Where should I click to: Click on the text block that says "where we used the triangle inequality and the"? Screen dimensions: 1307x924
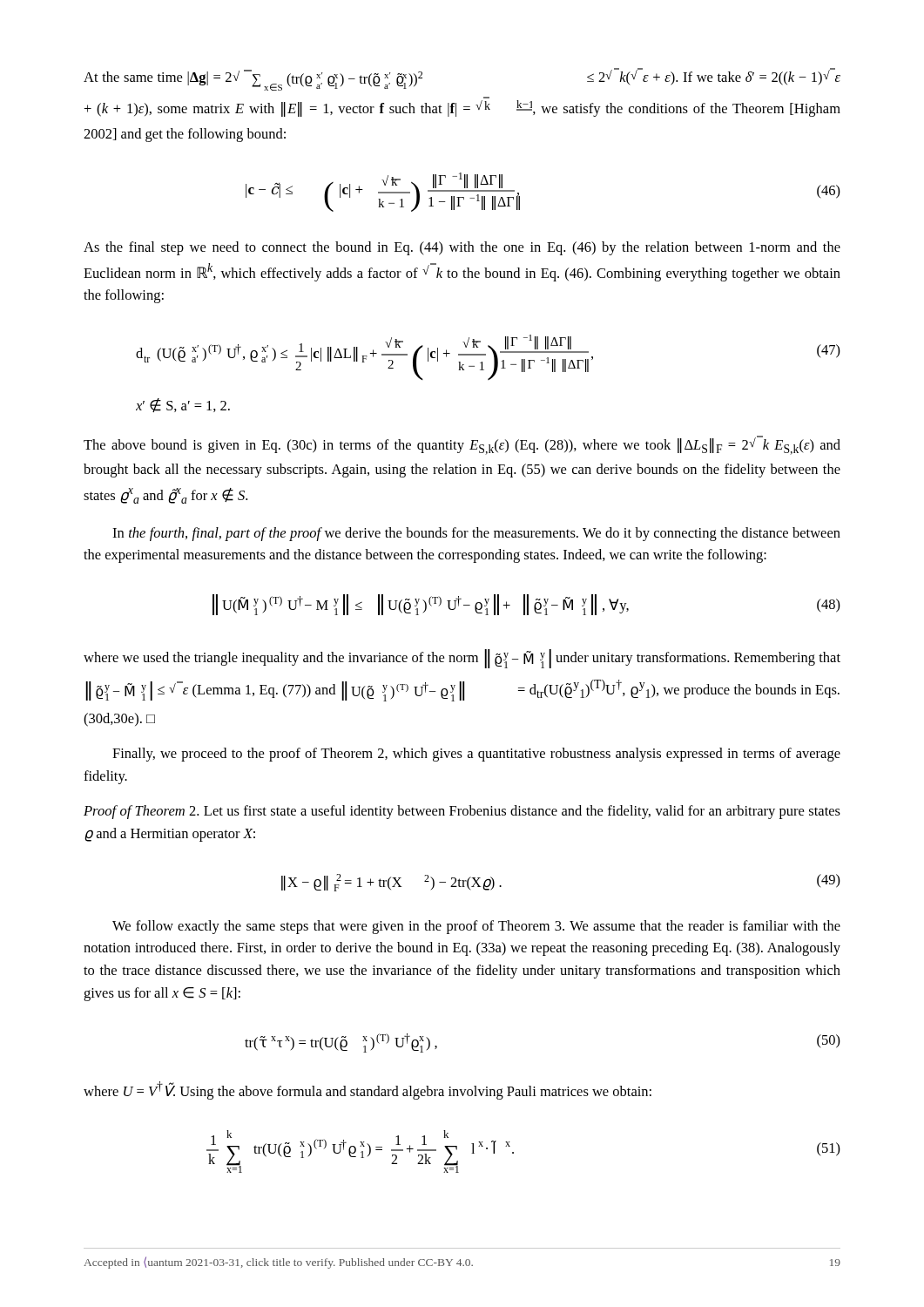coord(462,685)
